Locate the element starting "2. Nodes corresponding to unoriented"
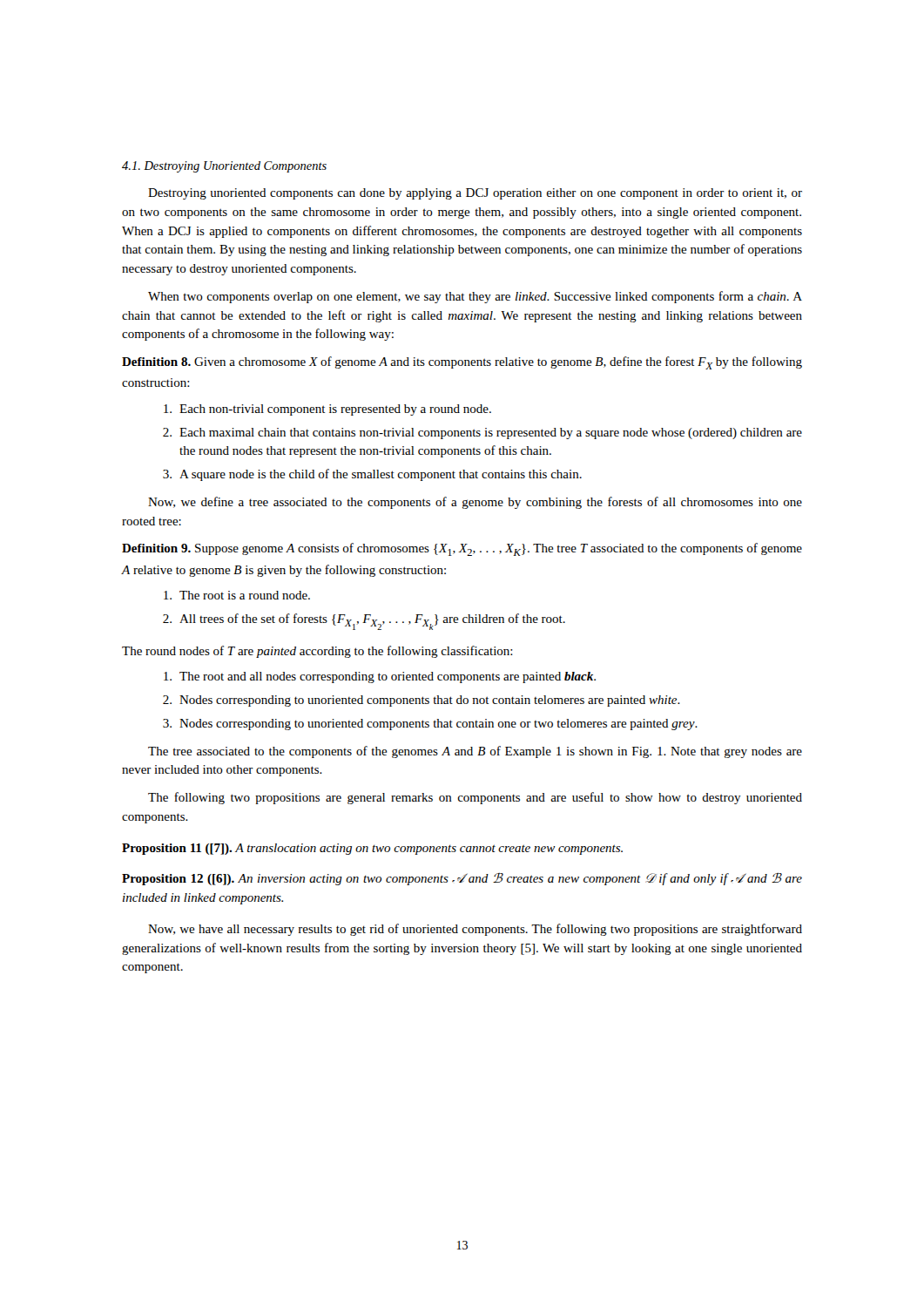The width and height of the screenshot is (924, 1307). tap(475, 701)
